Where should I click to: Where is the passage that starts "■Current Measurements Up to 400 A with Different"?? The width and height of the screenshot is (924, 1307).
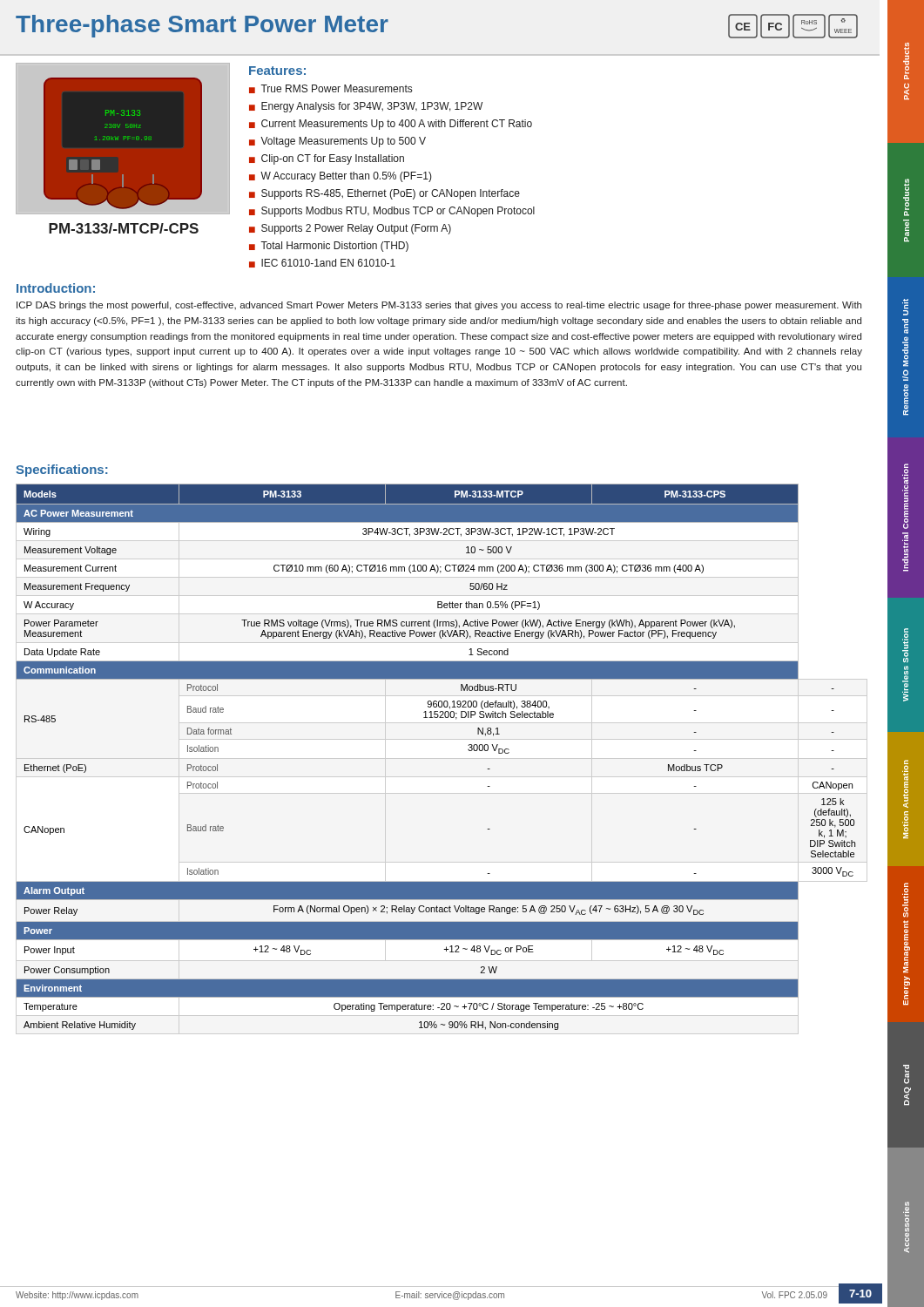click(390, 125)
